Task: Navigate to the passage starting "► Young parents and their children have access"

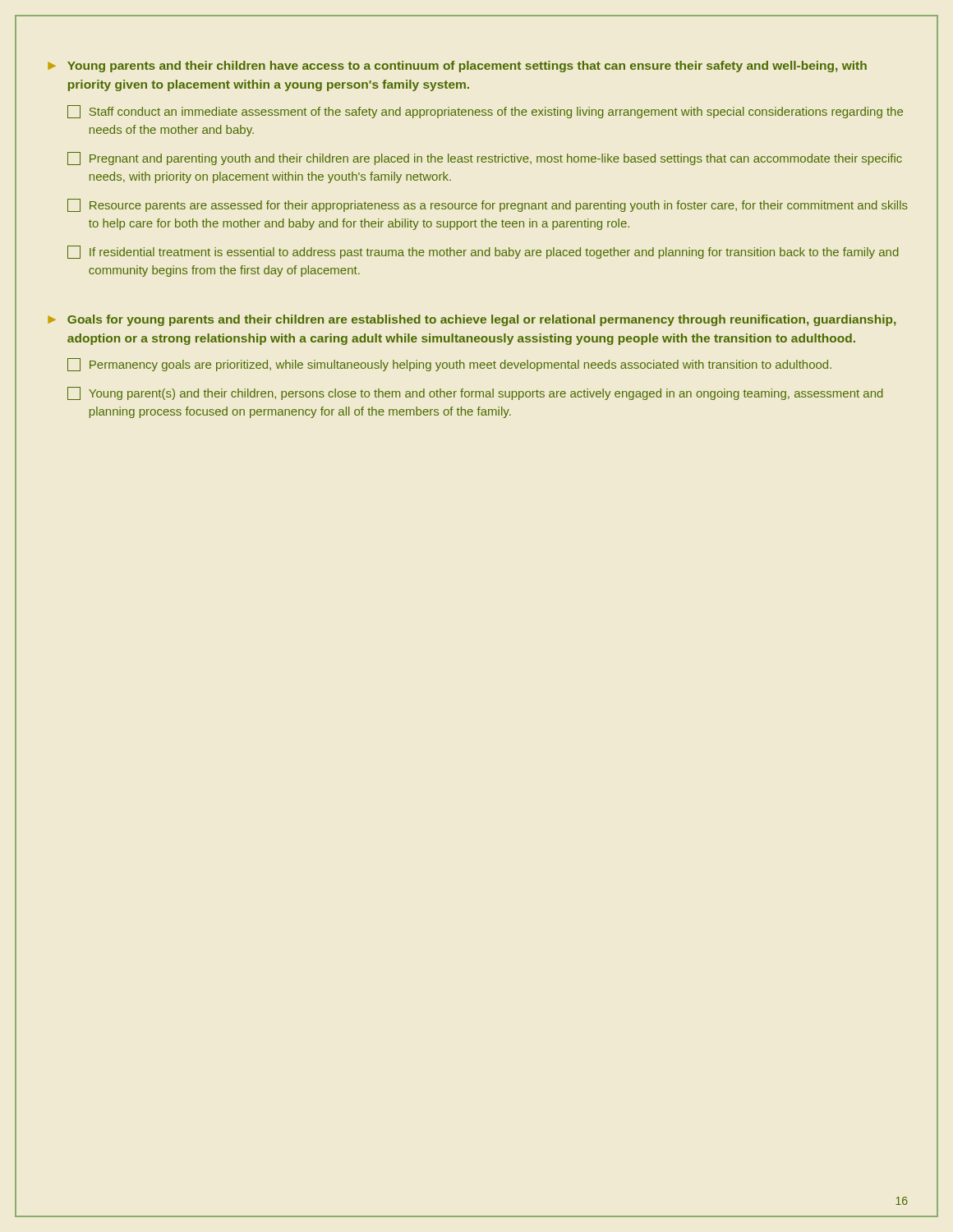Action: (x=476, y=173)
